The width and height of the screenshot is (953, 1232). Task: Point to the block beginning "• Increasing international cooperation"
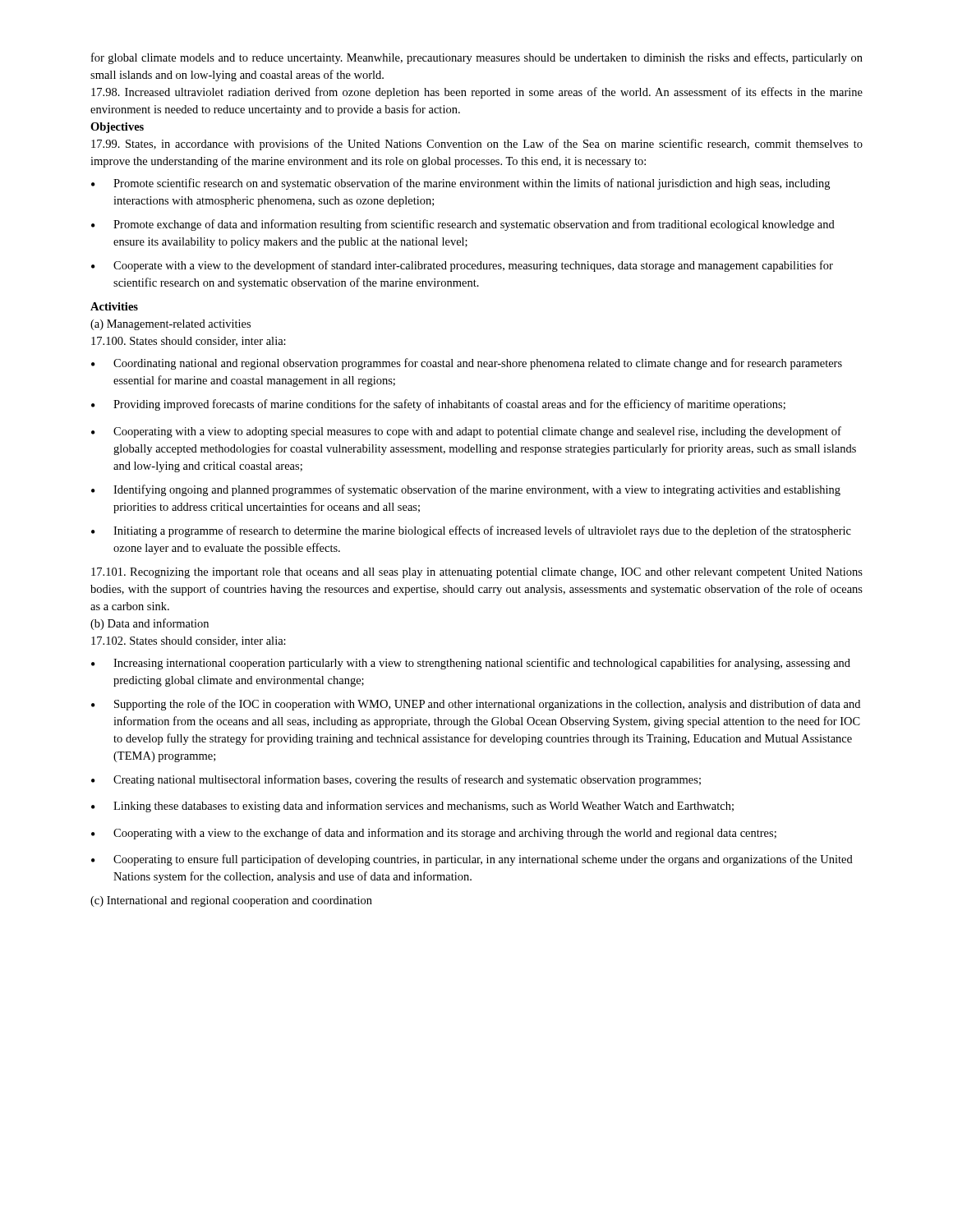click(x=476, y=672)
